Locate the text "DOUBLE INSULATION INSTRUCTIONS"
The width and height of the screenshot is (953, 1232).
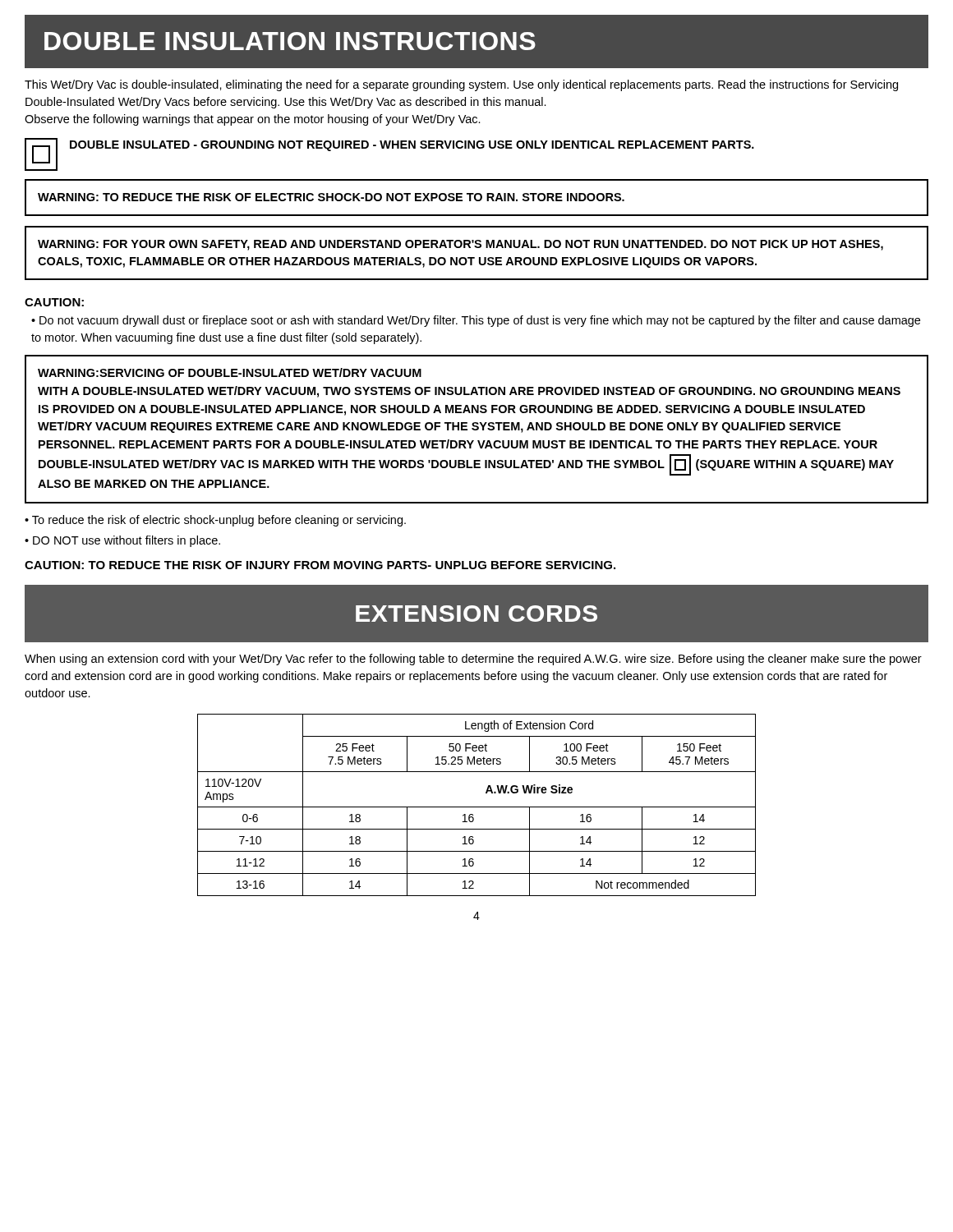pyautogui.click(x=476, y=41)
